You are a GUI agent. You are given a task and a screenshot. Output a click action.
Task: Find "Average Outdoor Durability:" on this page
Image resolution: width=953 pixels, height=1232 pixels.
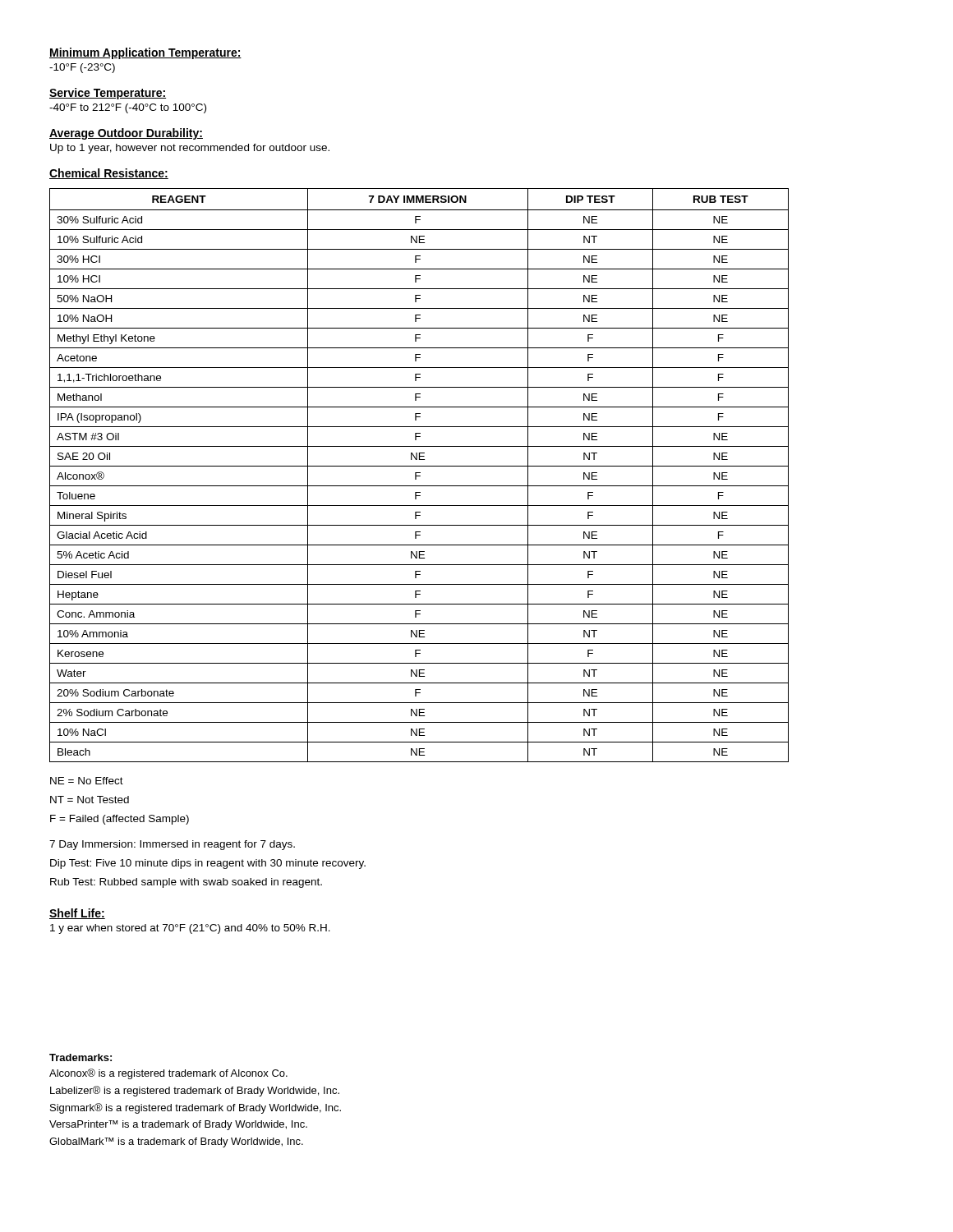(x=126, y=133)
